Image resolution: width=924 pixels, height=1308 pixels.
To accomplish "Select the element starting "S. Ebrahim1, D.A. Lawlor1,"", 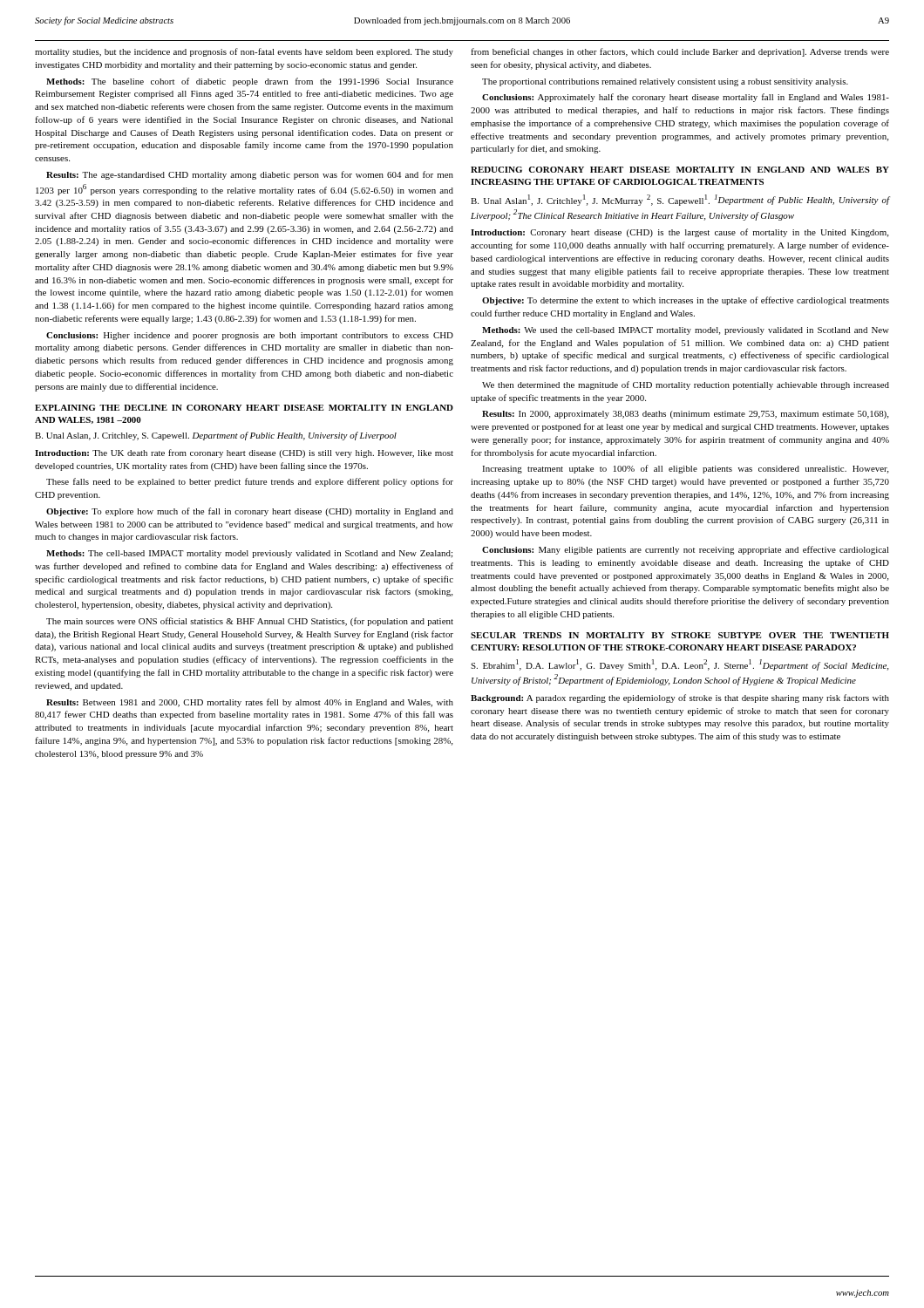I will 680,672.
